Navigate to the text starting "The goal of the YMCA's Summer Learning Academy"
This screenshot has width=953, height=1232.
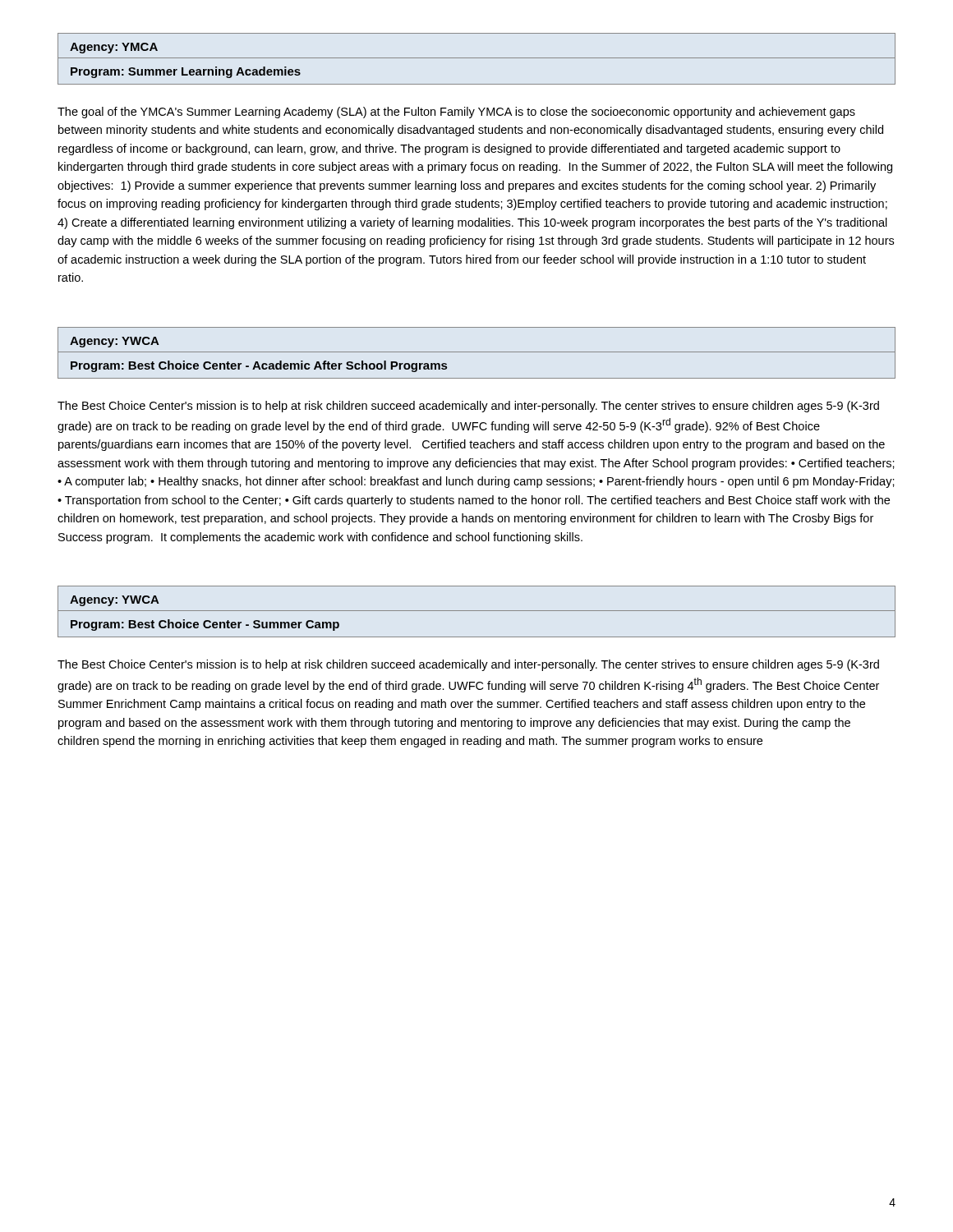pos(476,195)
